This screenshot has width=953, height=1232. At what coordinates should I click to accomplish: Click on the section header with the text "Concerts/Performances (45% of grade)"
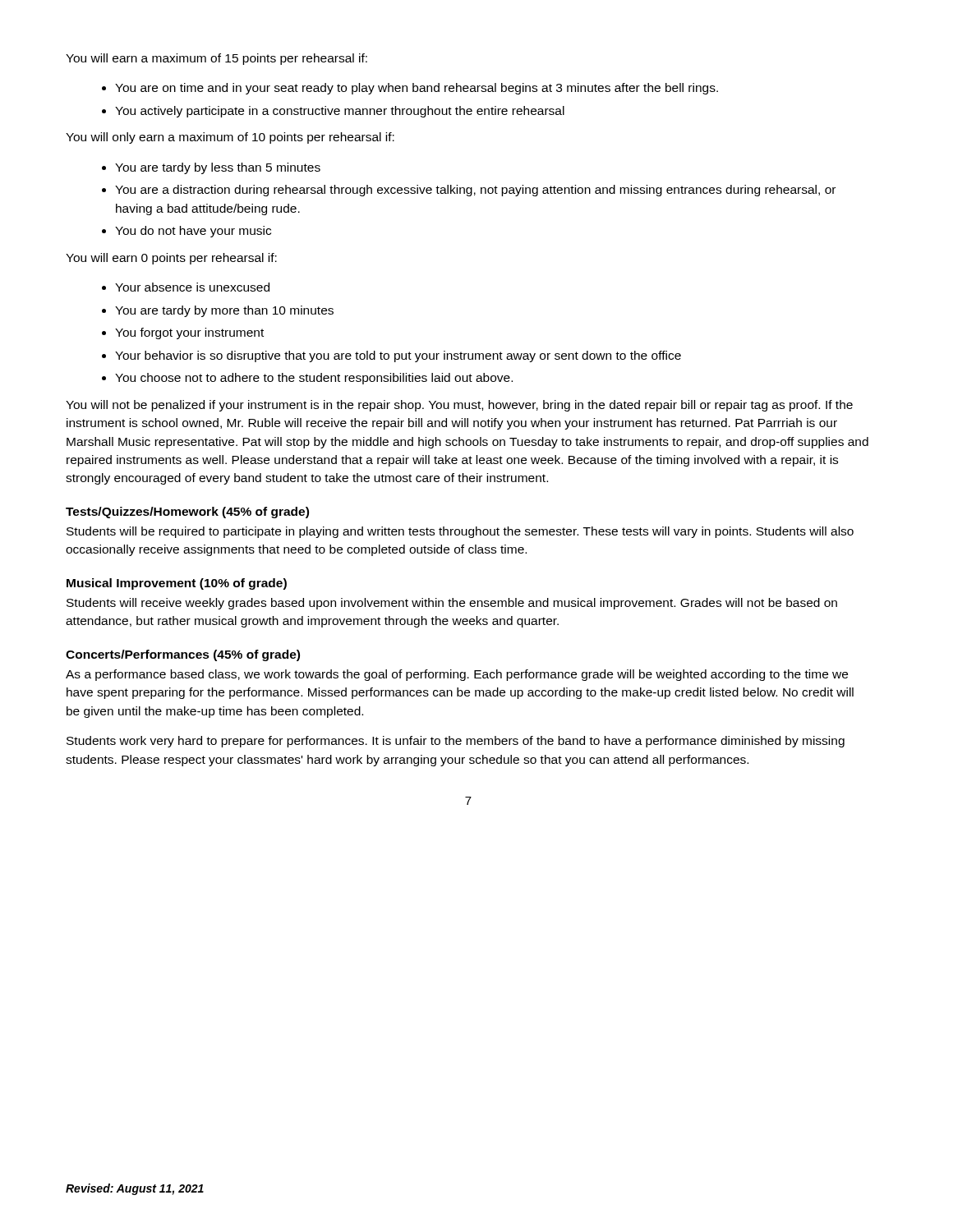tap(183, 654)
